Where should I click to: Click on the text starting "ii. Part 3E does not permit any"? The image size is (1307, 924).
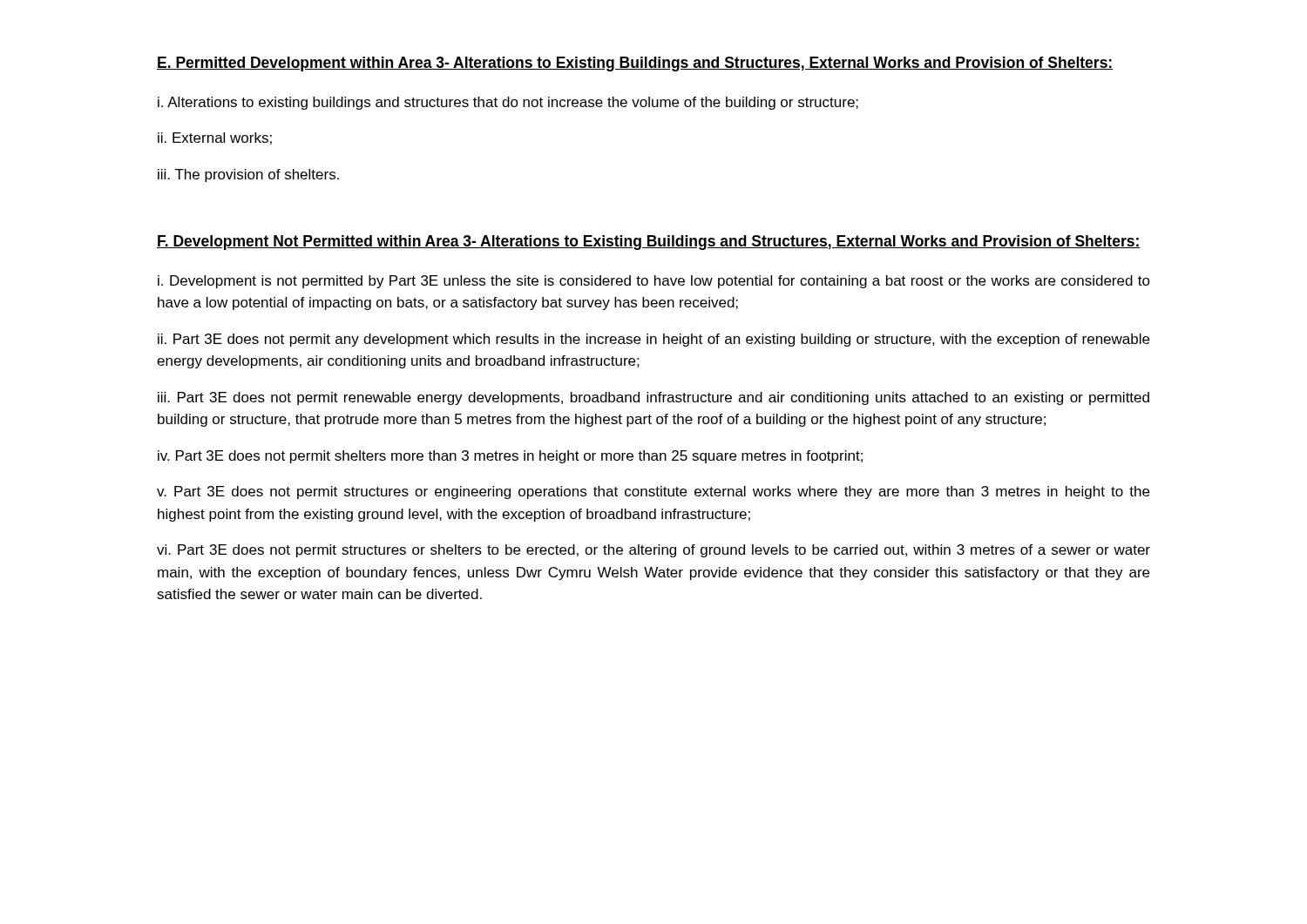click(654, 350)
